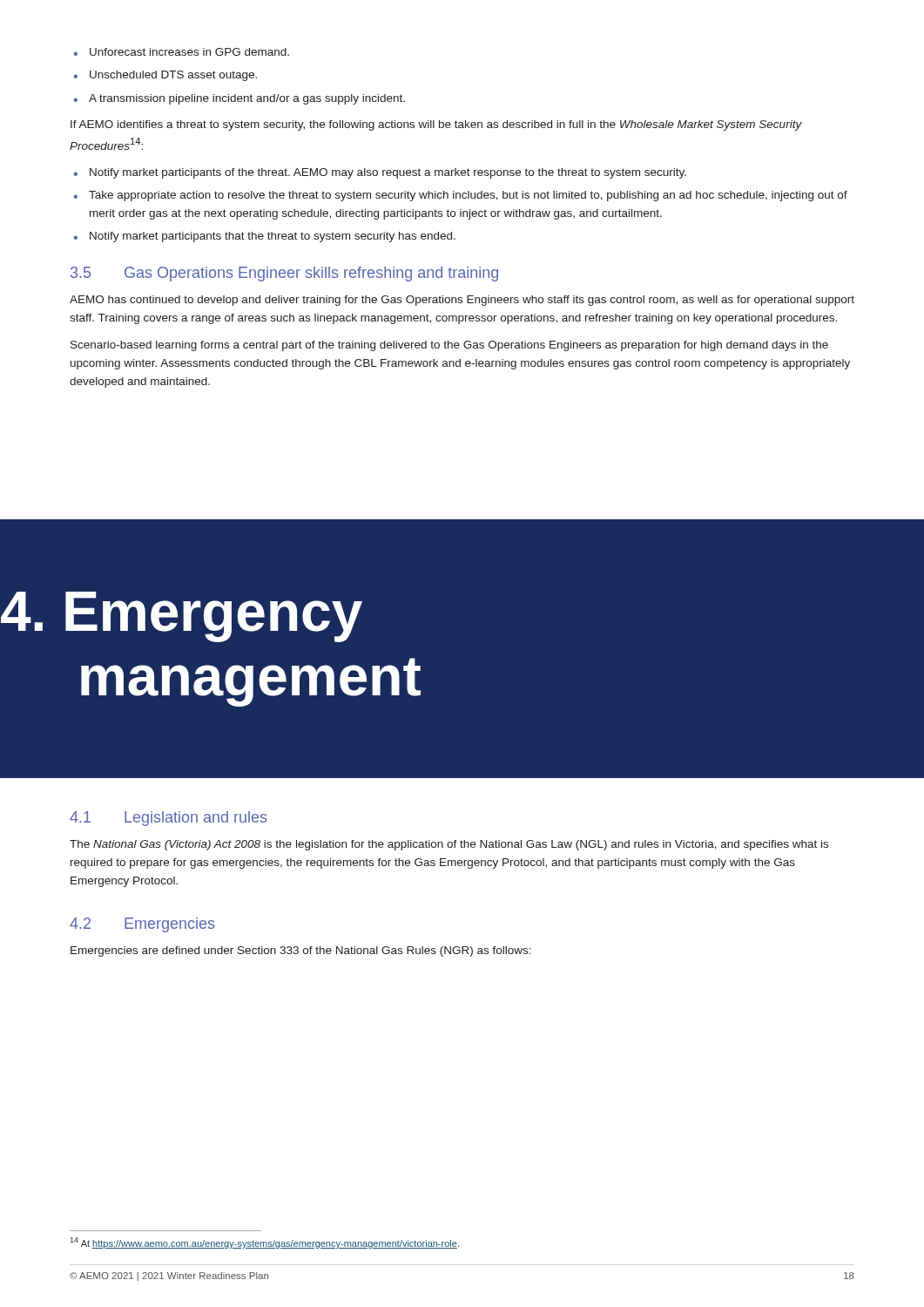This screenshot has width=924, height=1307.
Task: Find the element starting "Notify market participants that the"
Action: coord(273,237)
